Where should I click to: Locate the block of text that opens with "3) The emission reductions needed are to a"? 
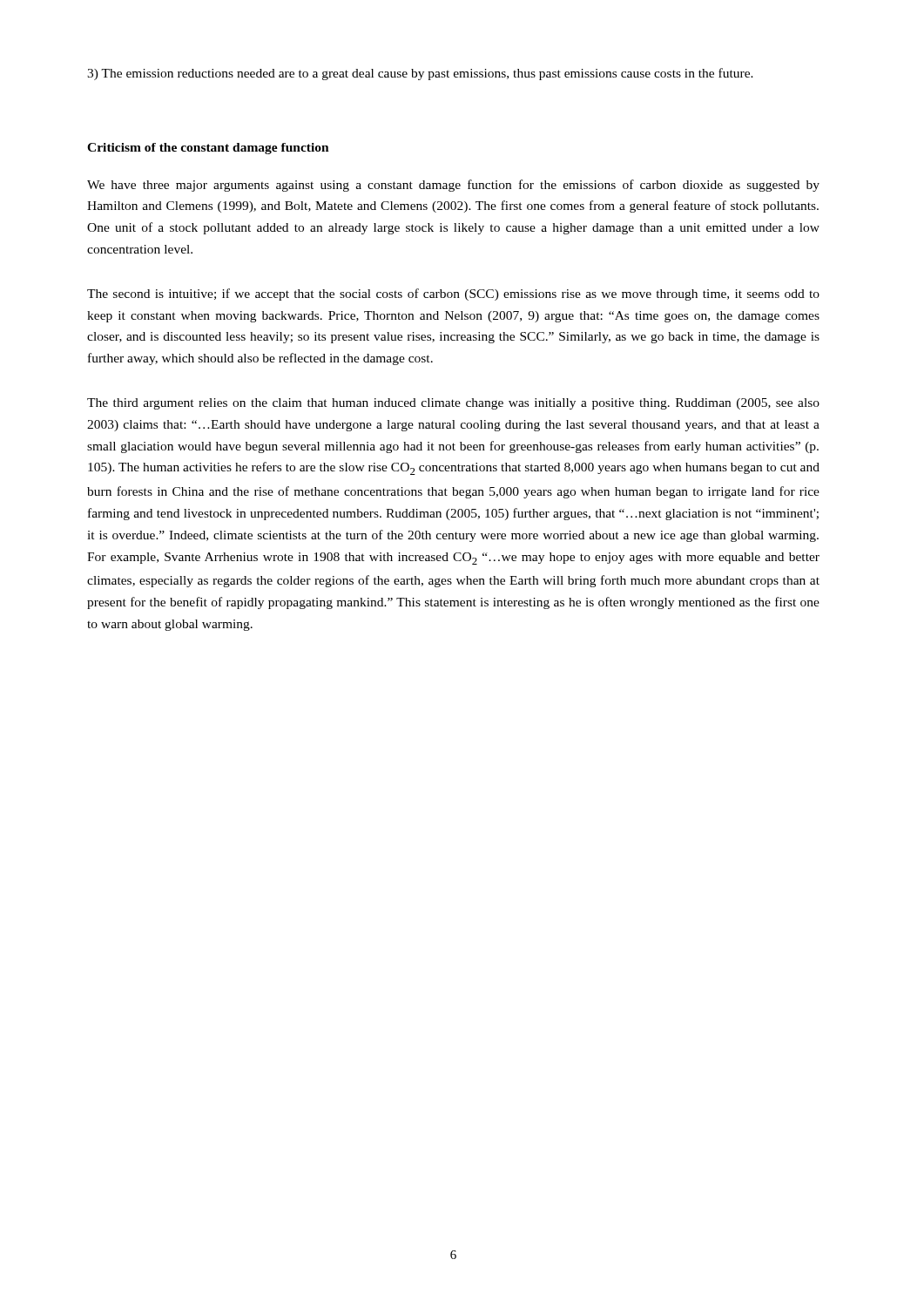click(x=453, y=74)
